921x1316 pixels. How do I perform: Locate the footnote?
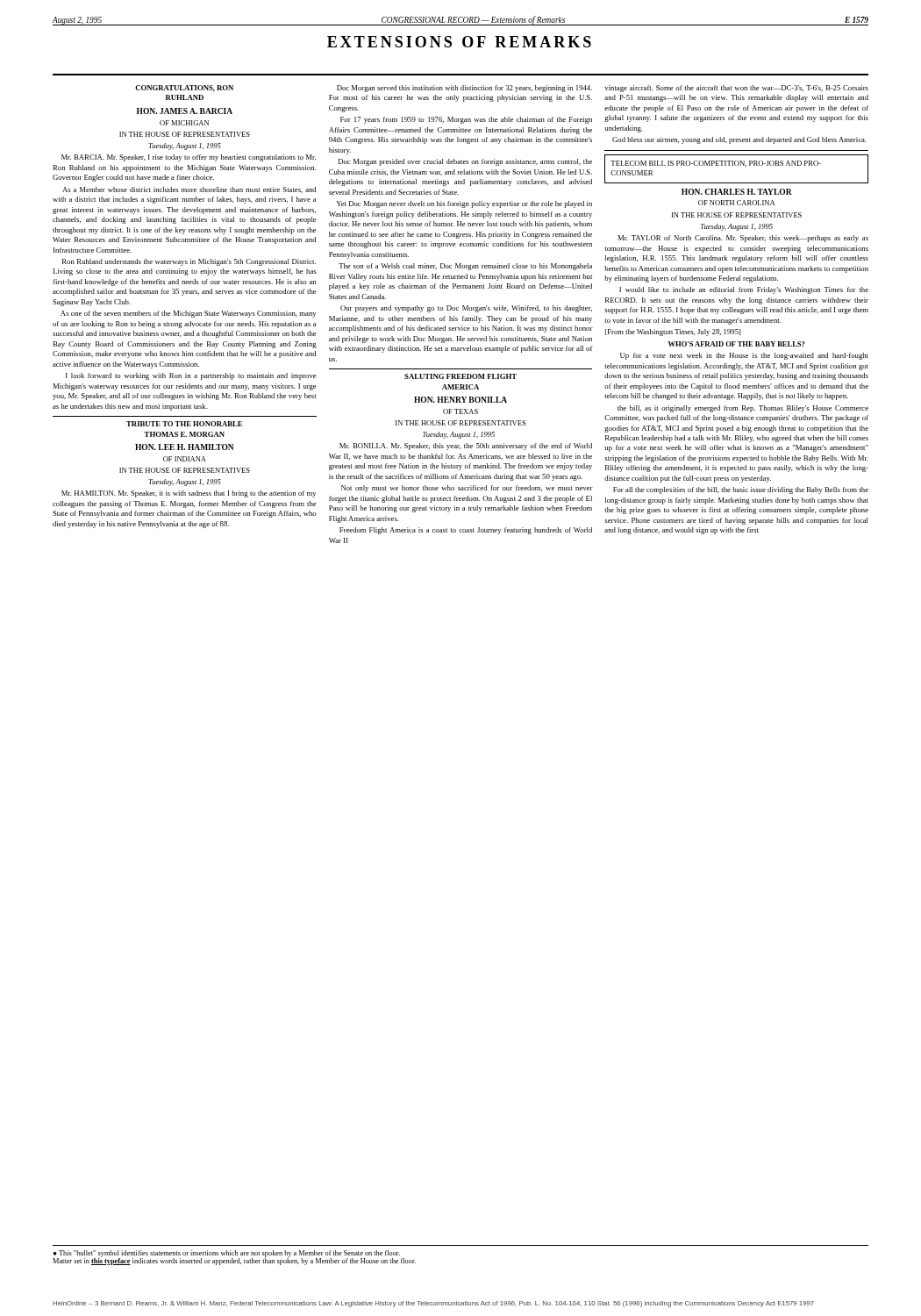[x=460, y=1257]
